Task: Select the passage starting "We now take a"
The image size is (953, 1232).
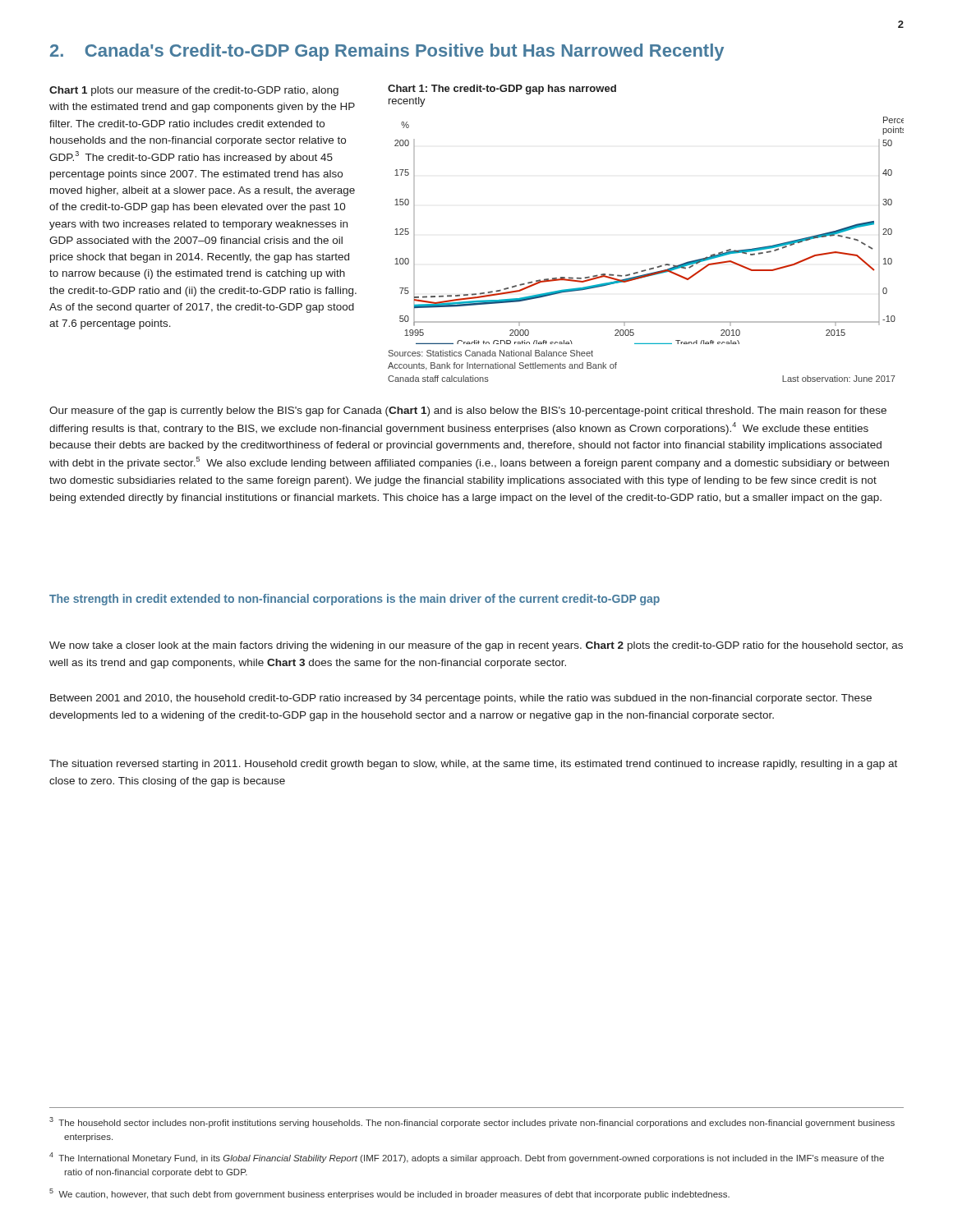Action: click(476, 654)
